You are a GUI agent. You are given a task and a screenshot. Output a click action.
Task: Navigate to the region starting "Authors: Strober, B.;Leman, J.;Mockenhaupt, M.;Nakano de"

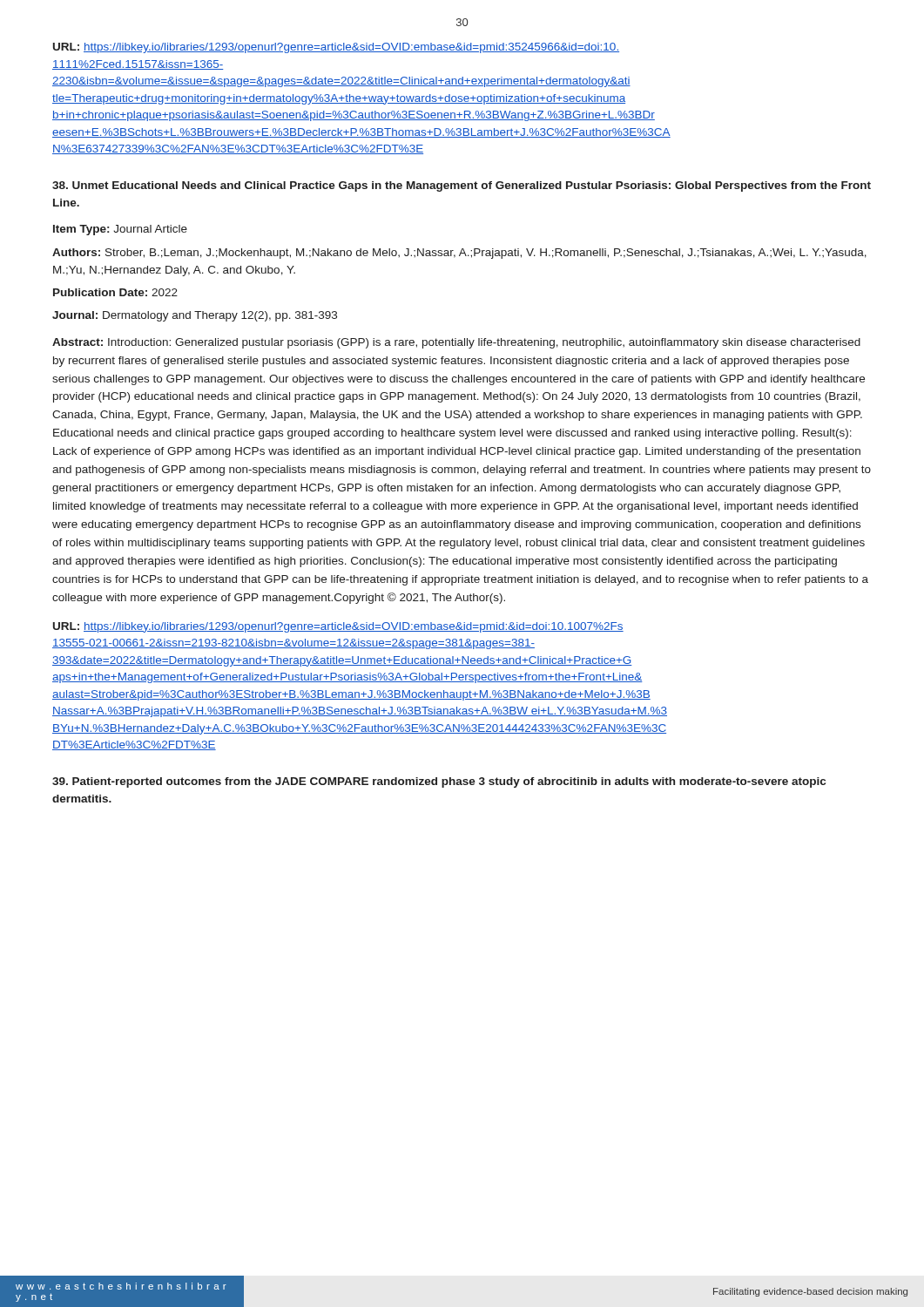460,261
